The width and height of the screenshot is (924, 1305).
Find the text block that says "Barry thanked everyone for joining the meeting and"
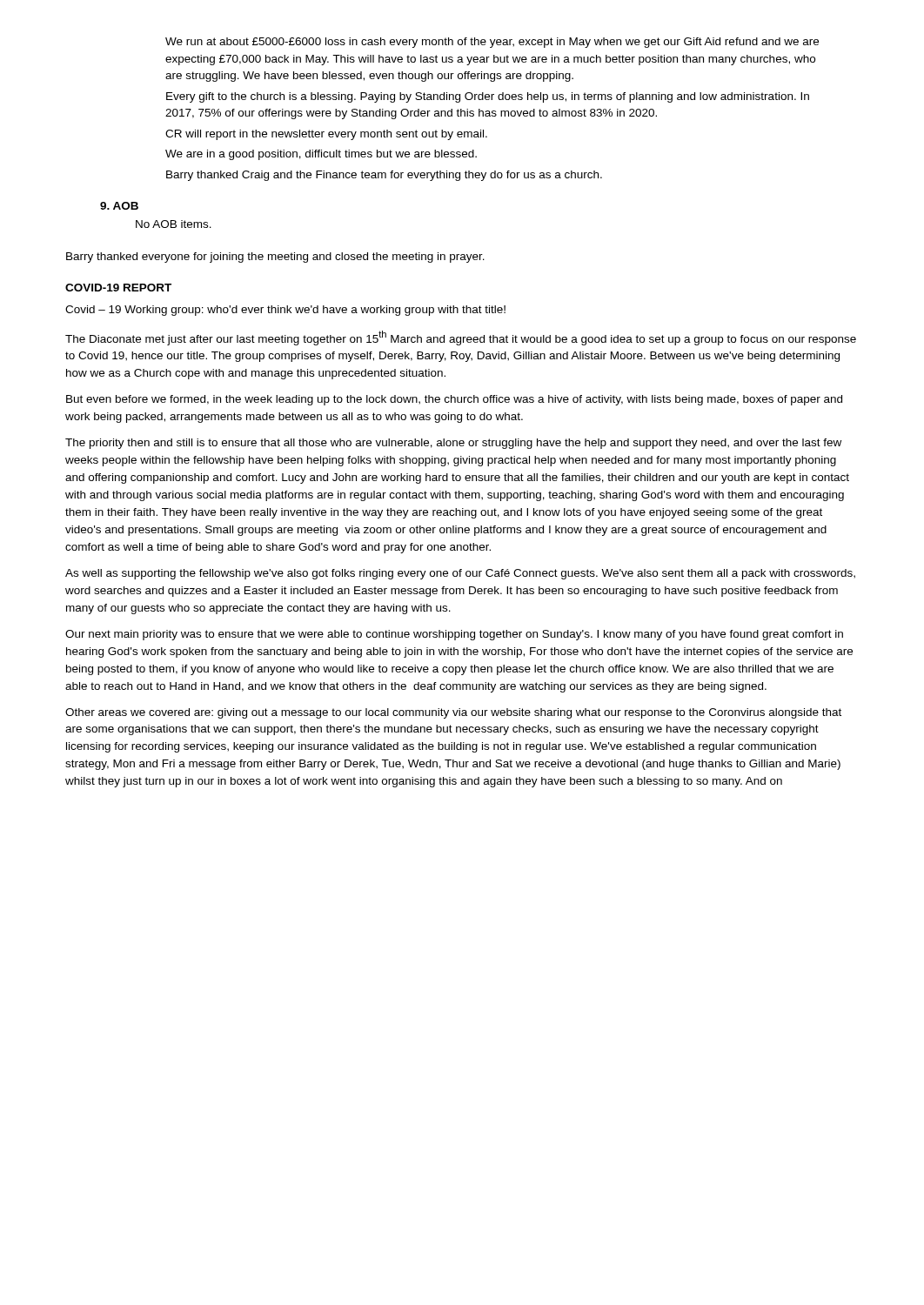462,256
